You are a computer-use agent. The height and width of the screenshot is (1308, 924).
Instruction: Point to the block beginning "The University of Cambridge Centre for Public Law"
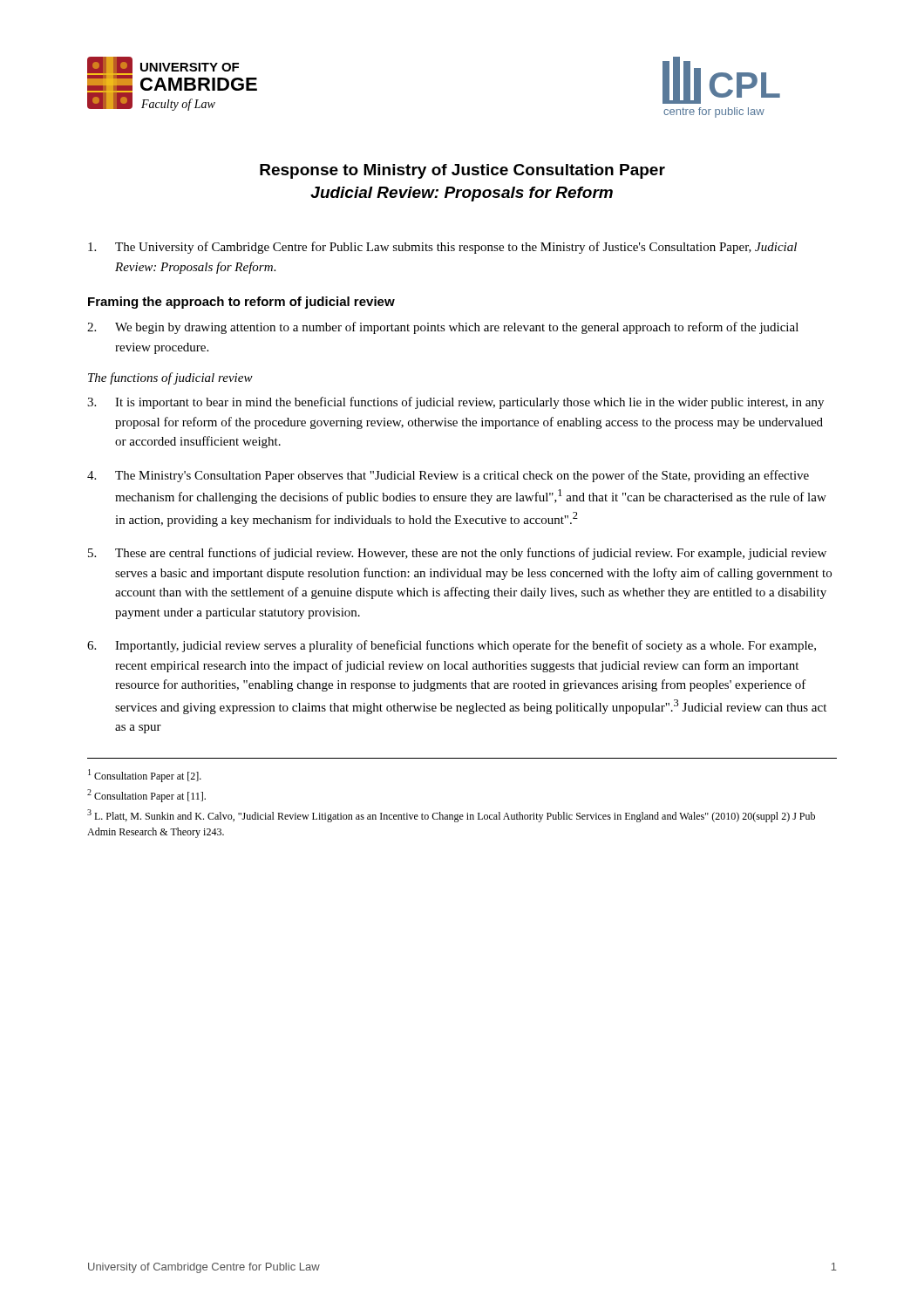point(462,257)
